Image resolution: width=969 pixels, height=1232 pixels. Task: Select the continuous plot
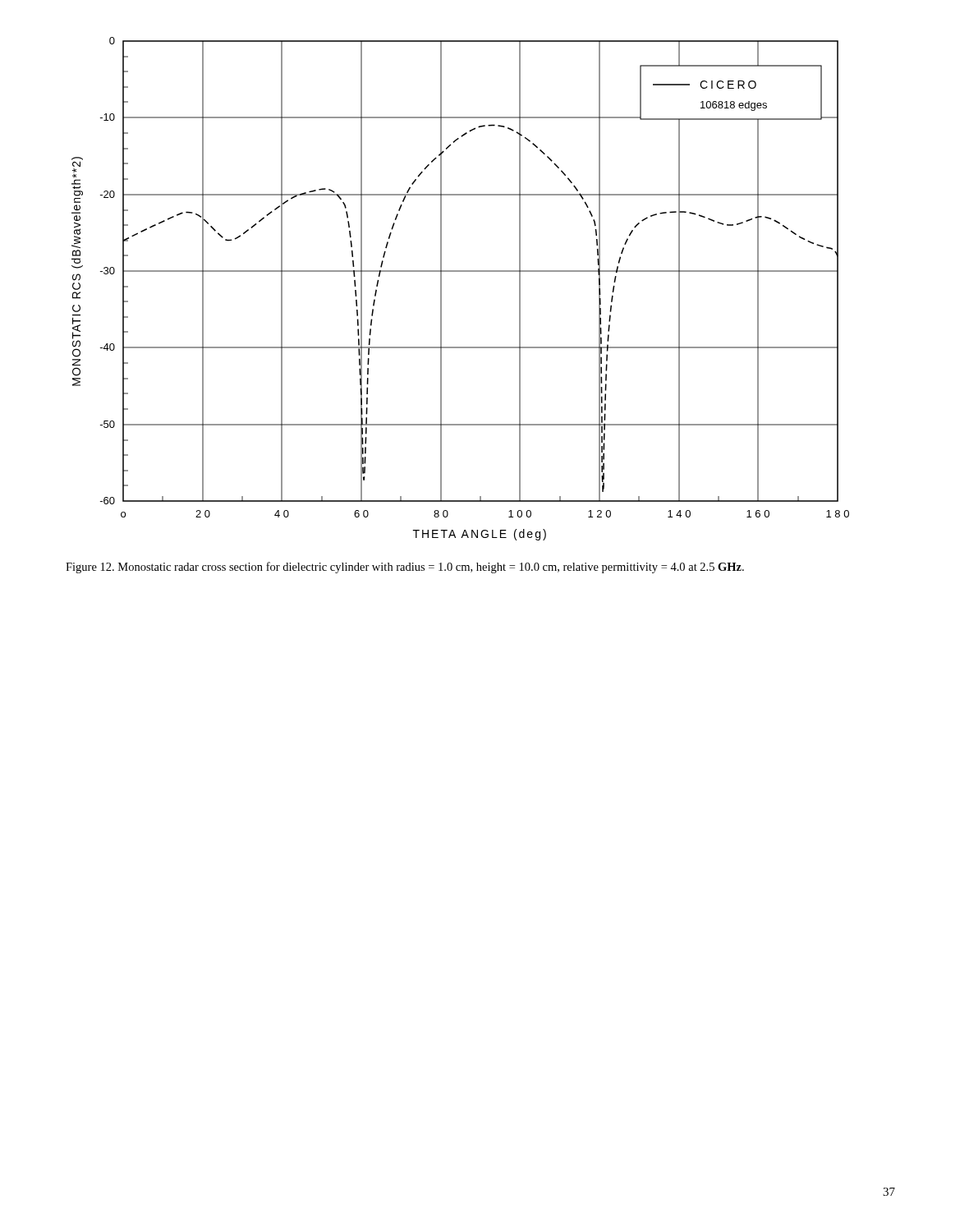tap(468, 289)
